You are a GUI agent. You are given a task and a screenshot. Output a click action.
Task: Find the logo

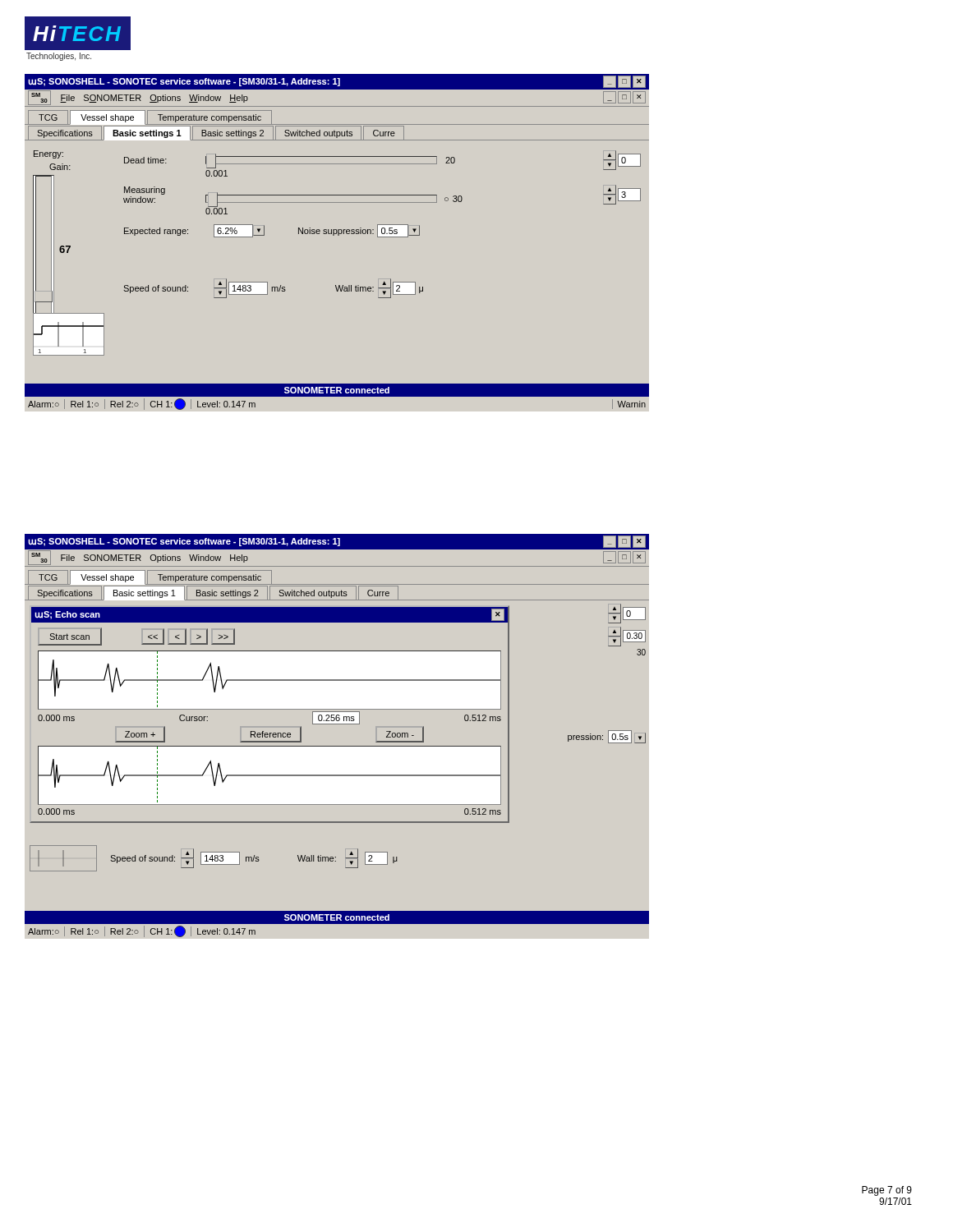tap(78, 39)
